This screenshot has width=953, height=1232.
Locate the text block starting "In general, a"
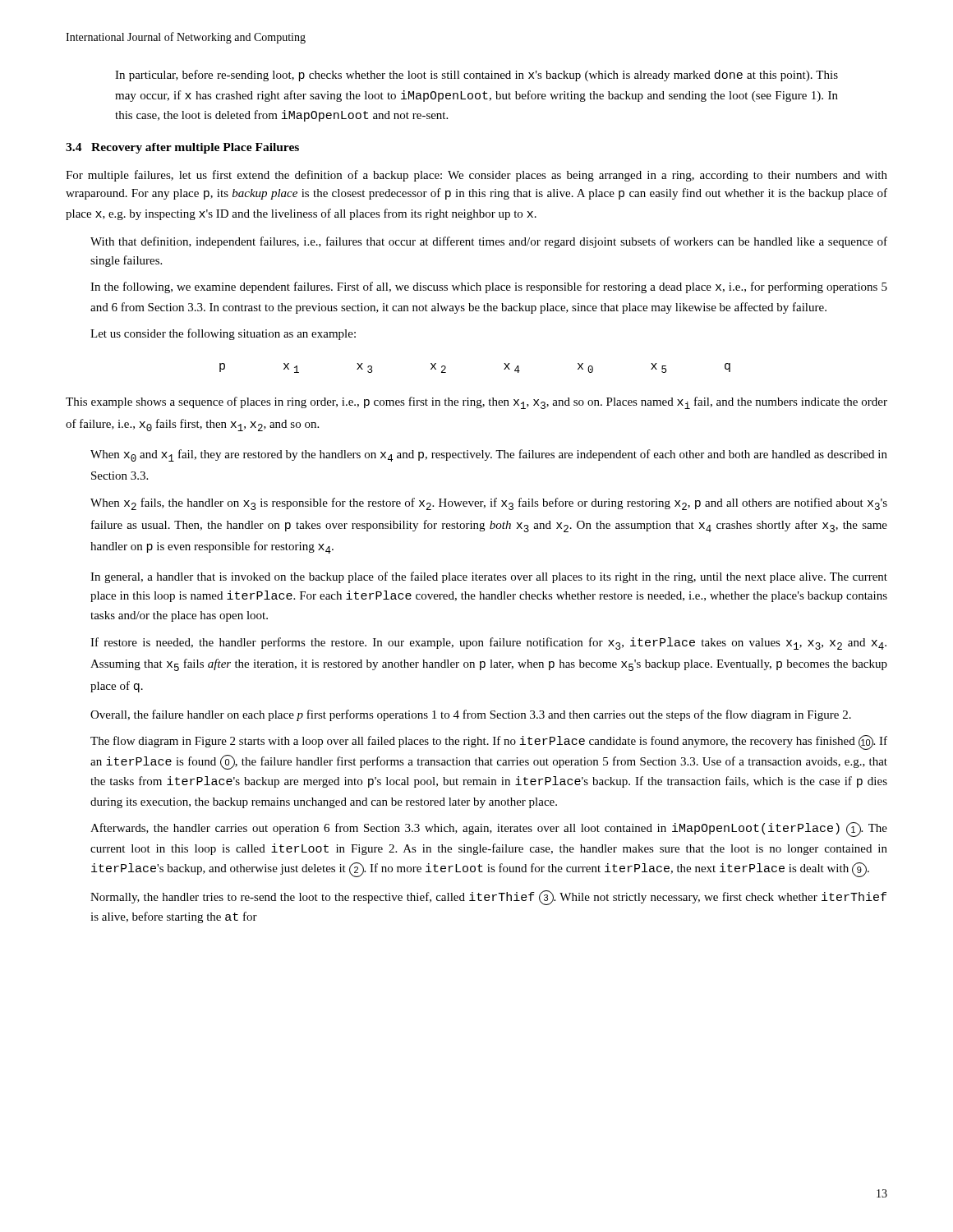[x=489, y=596]
